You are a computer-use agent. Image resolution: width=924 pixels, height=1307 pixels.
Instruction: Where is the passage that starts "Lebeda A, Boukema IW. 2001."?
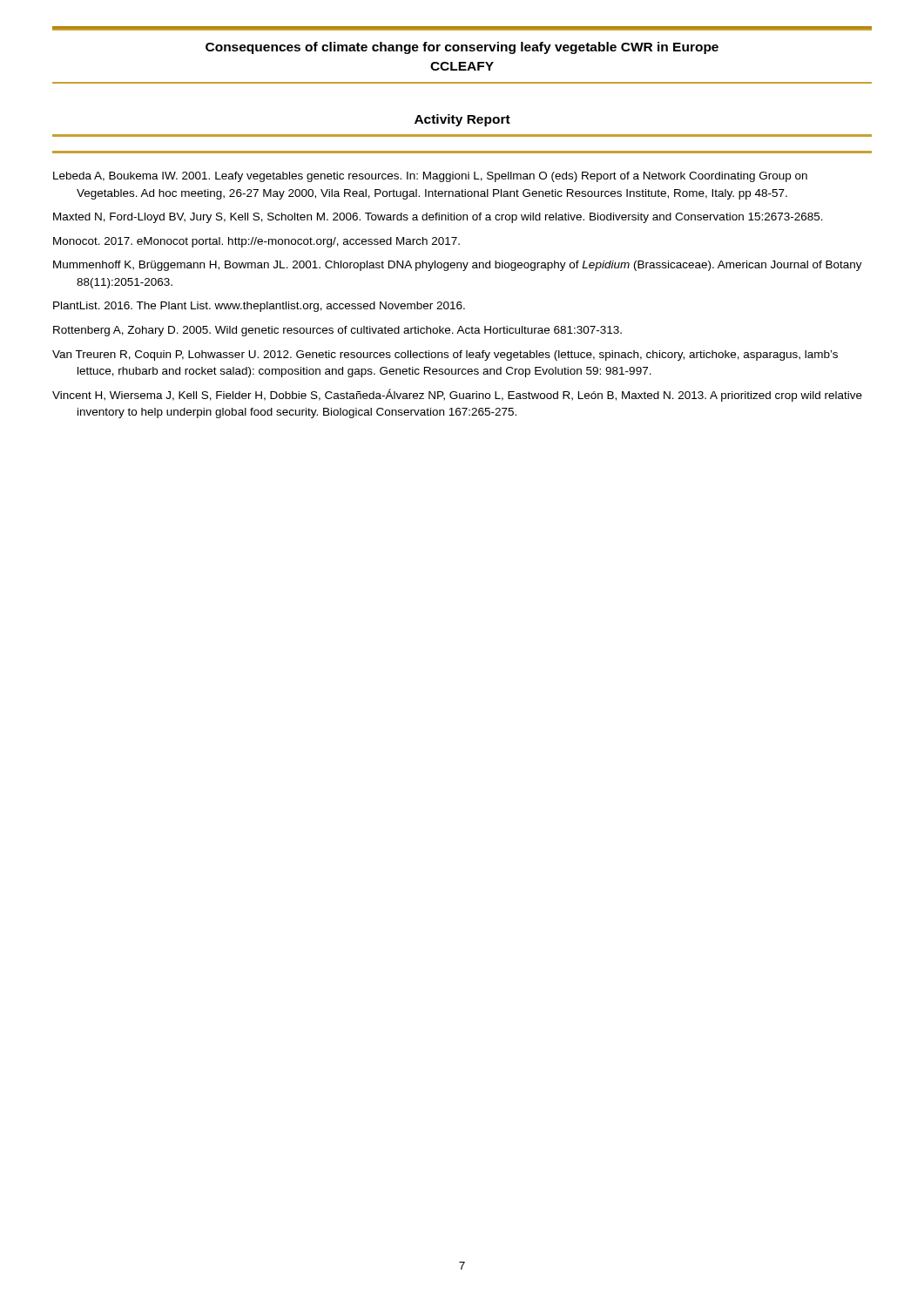tap(430, 184)
